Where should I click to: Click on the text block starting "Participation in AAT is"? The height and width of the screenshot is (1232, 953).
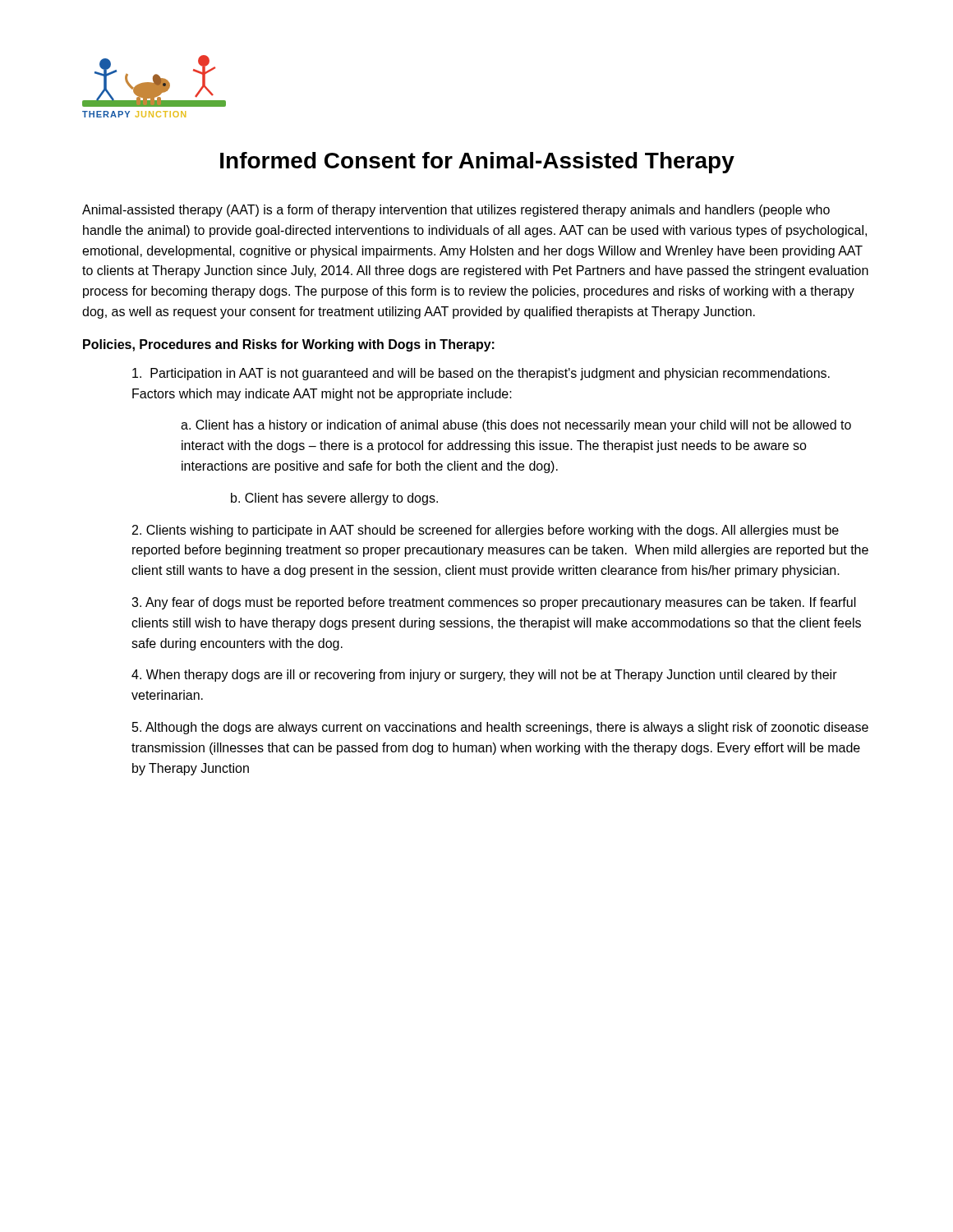point(481,383)
